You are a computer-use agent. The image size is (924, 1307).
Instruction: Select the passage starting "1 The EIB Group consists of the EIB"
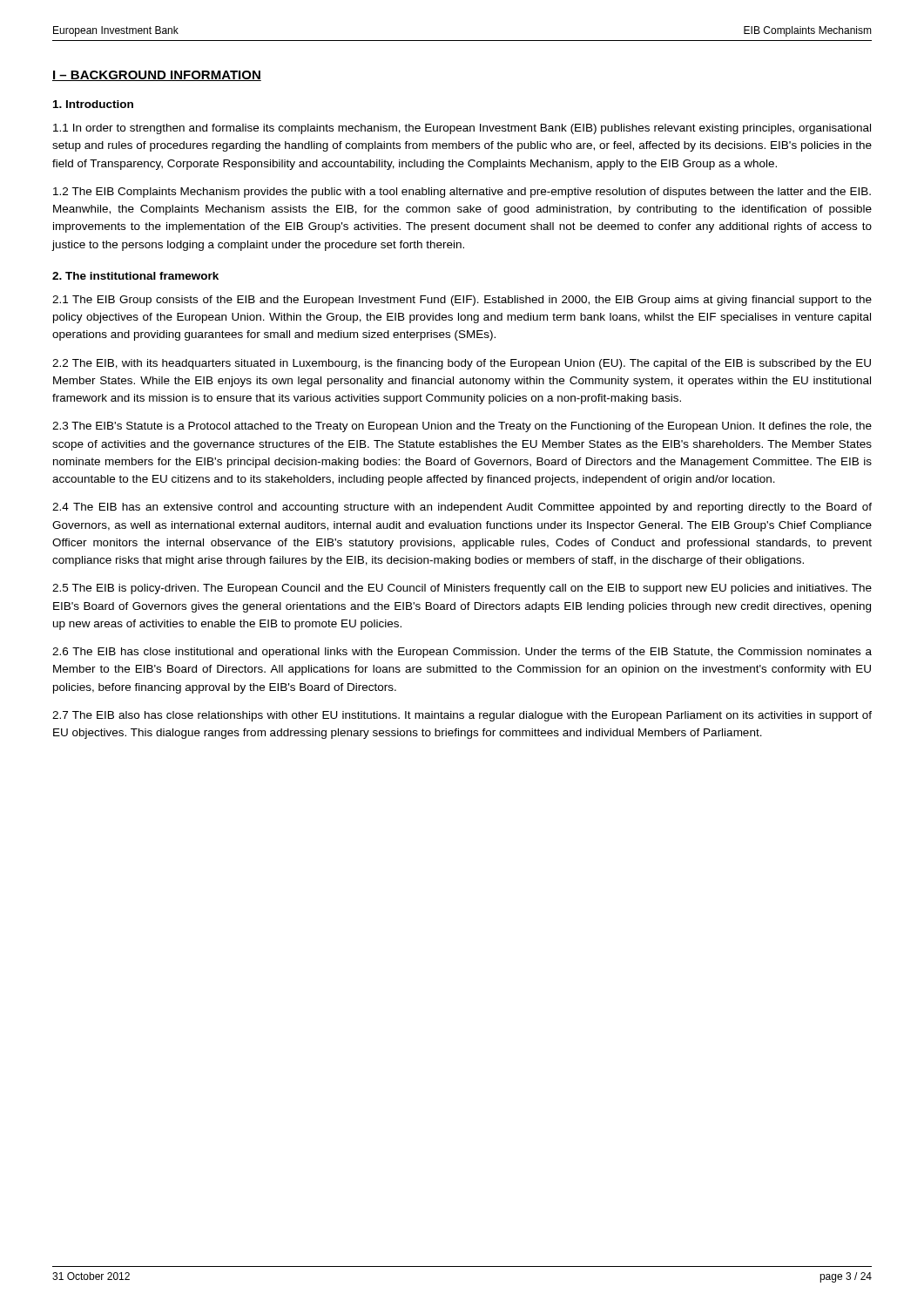pyautogui.click(x=462, y=317)
